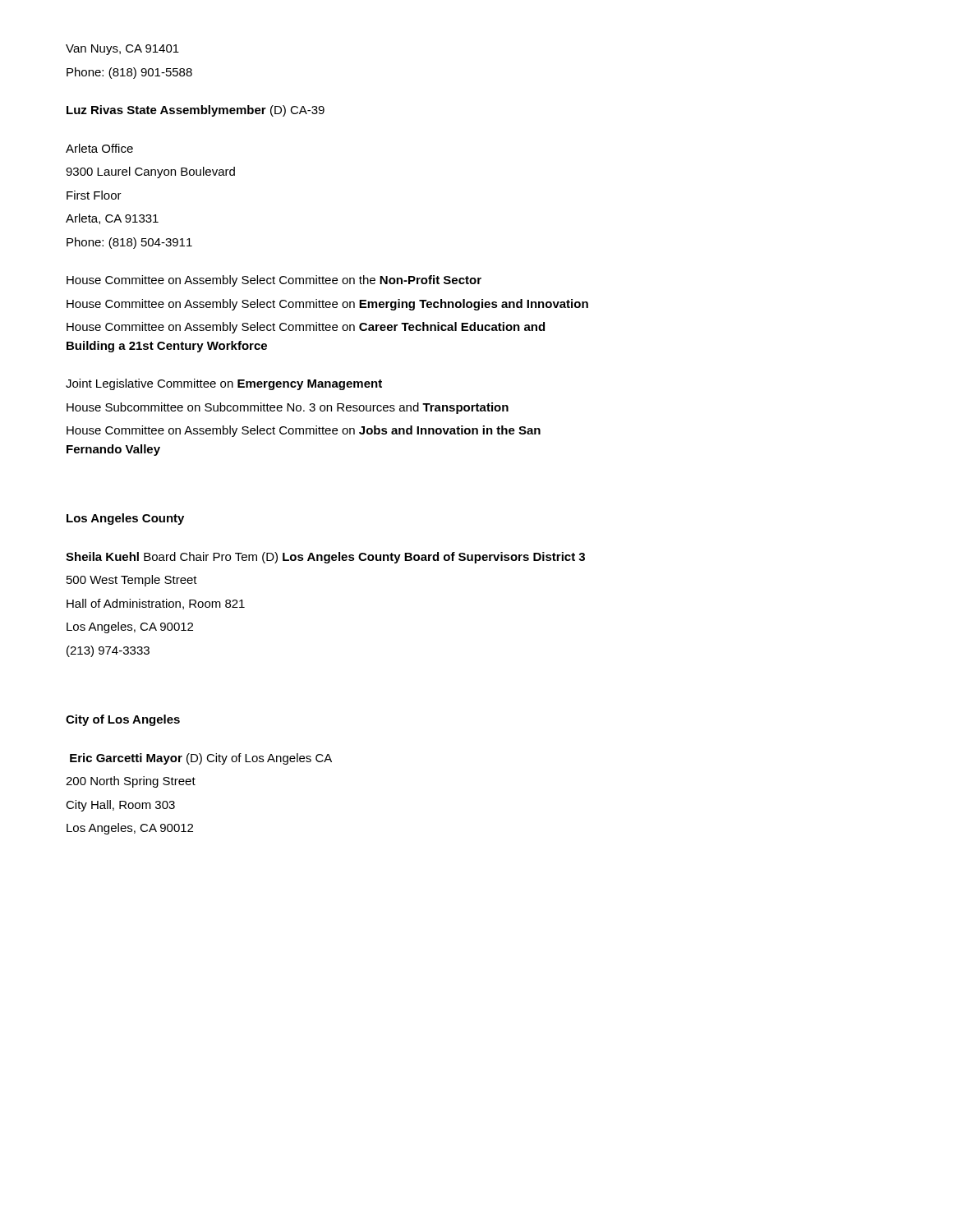The image size is (953, 1232).
Task: Locate the text "First Floor"
Action: pos(93,195)
